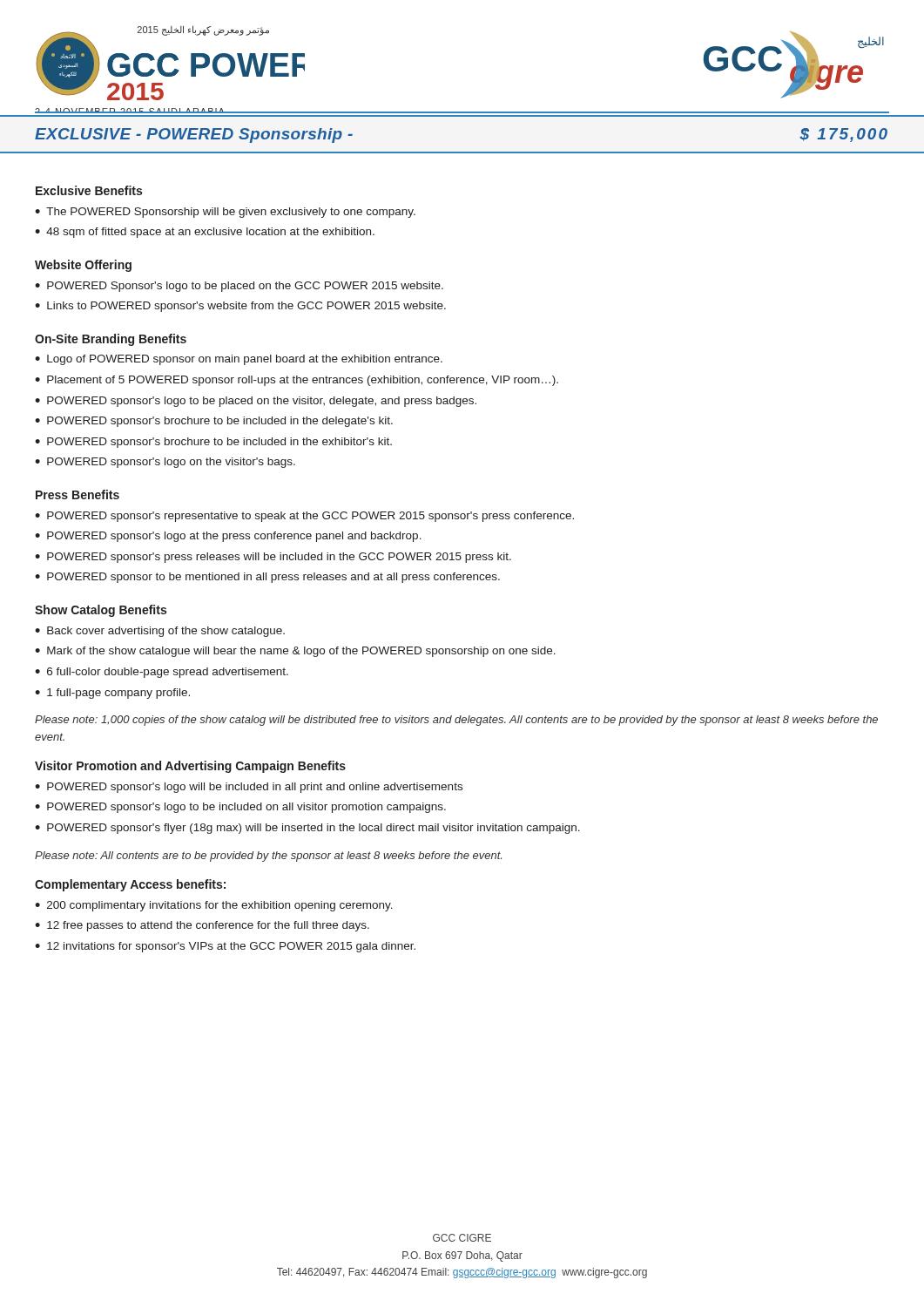The width and height of the screenshot is (924, 1307).
Task: Find the list item containing "•Back cover advertising of the show catalogue."
Action: coord(160,631)
